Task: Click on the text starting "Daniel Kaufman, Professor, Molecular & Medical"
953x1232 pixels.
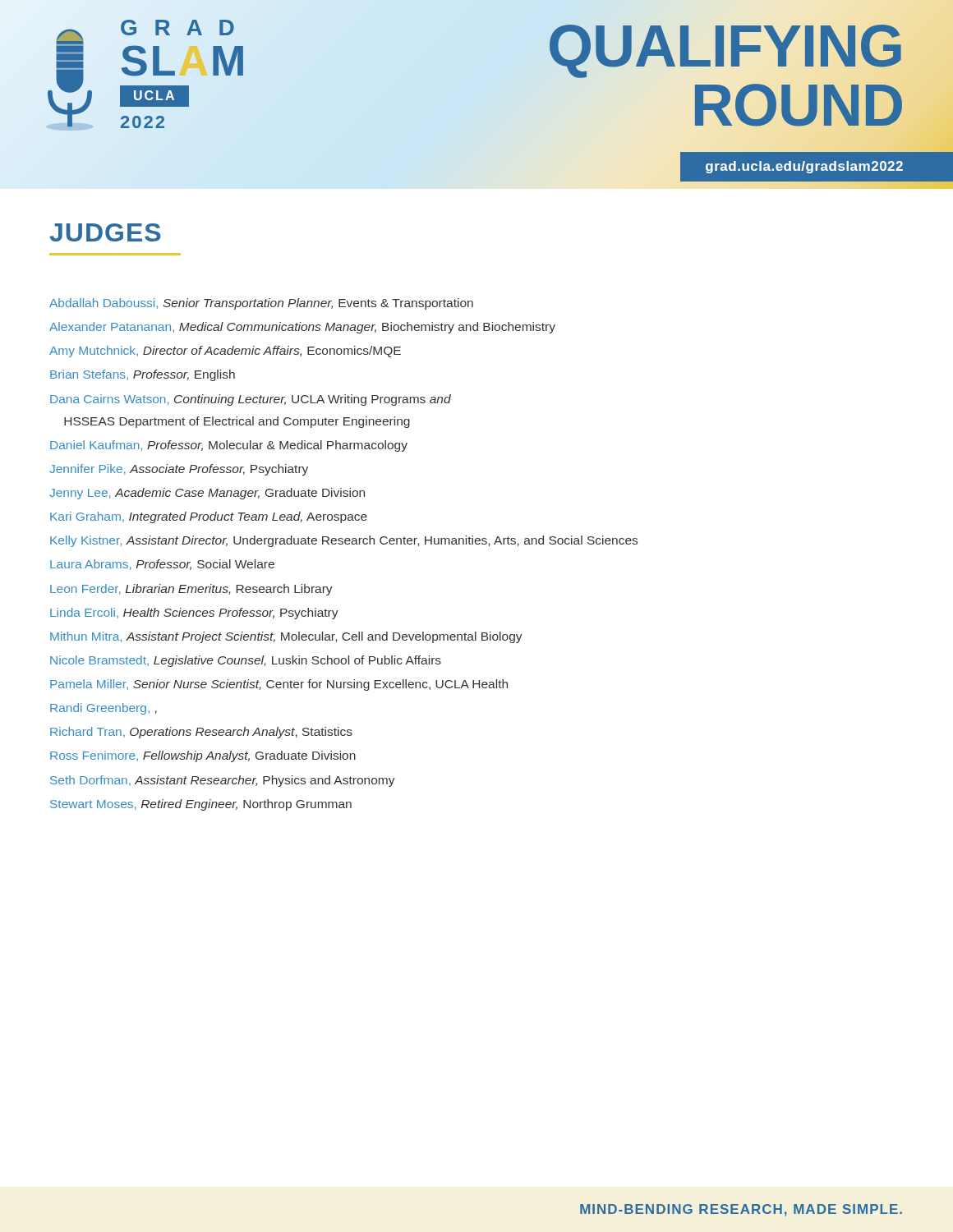Action: coord(228,445)
